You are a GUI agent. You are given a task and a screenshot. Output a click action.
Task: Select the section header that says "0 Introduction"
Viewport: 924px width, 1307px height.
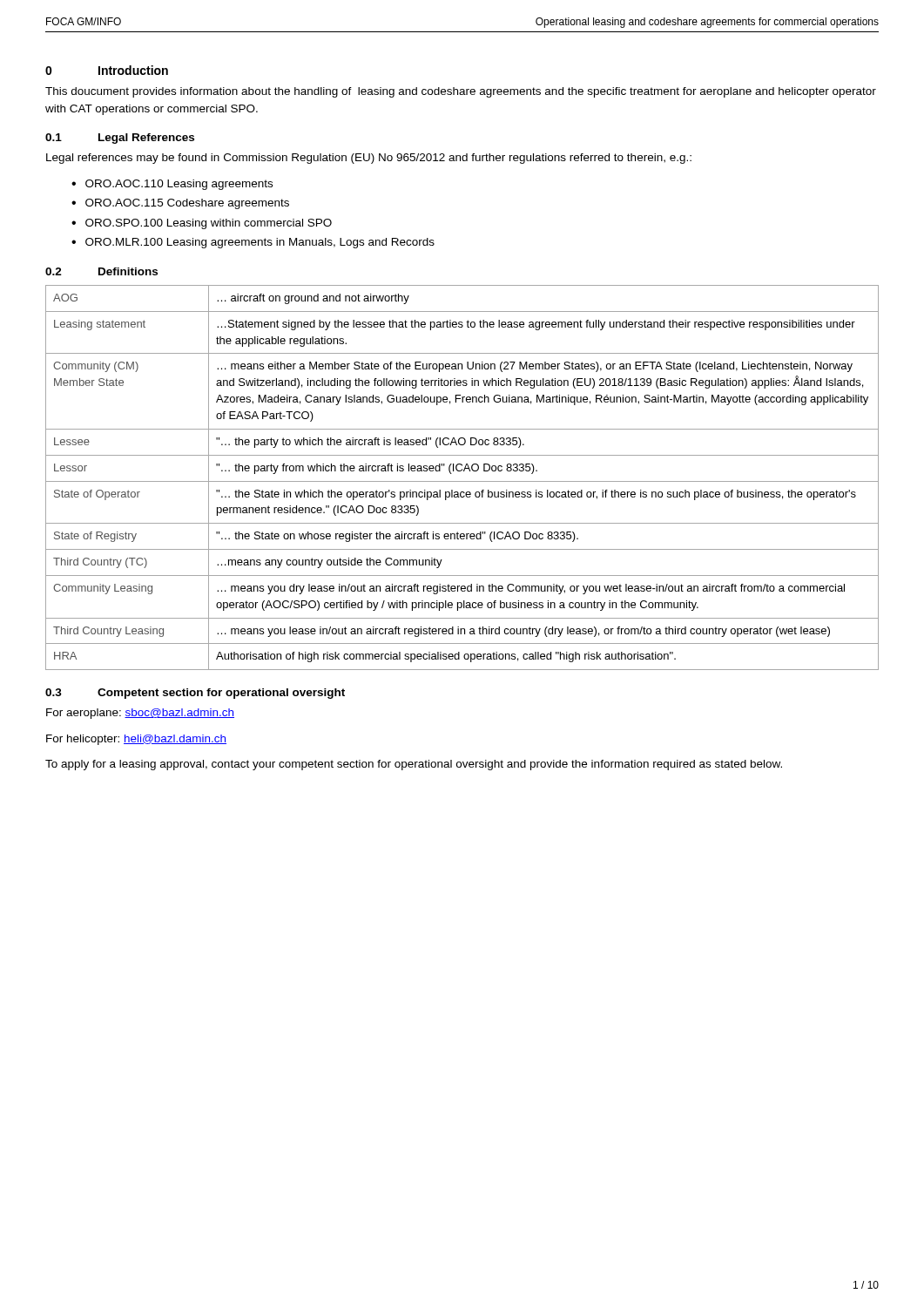107,71
